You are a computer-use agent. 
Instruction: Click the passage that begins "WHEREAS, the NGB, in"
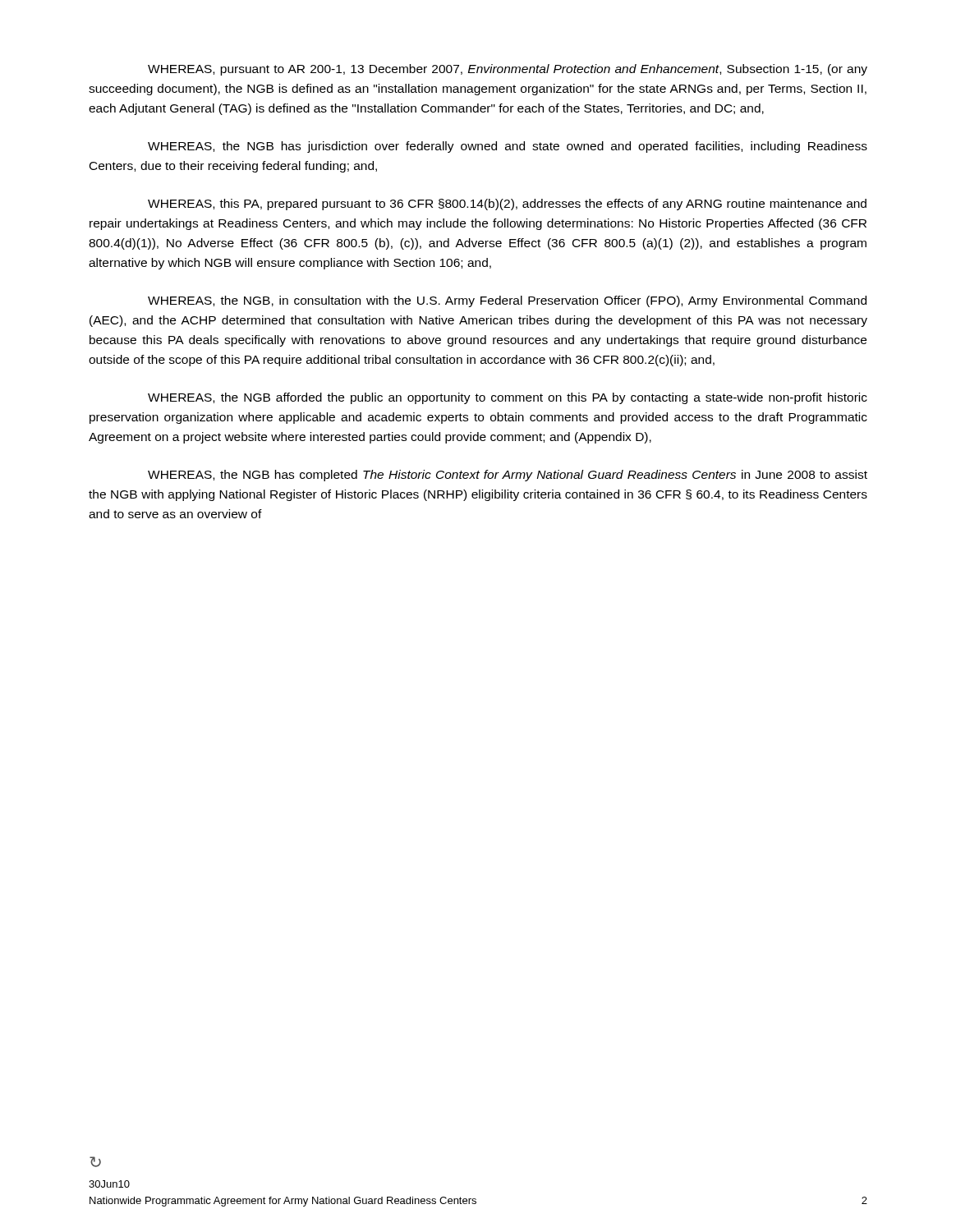click(x=478, y=330)
